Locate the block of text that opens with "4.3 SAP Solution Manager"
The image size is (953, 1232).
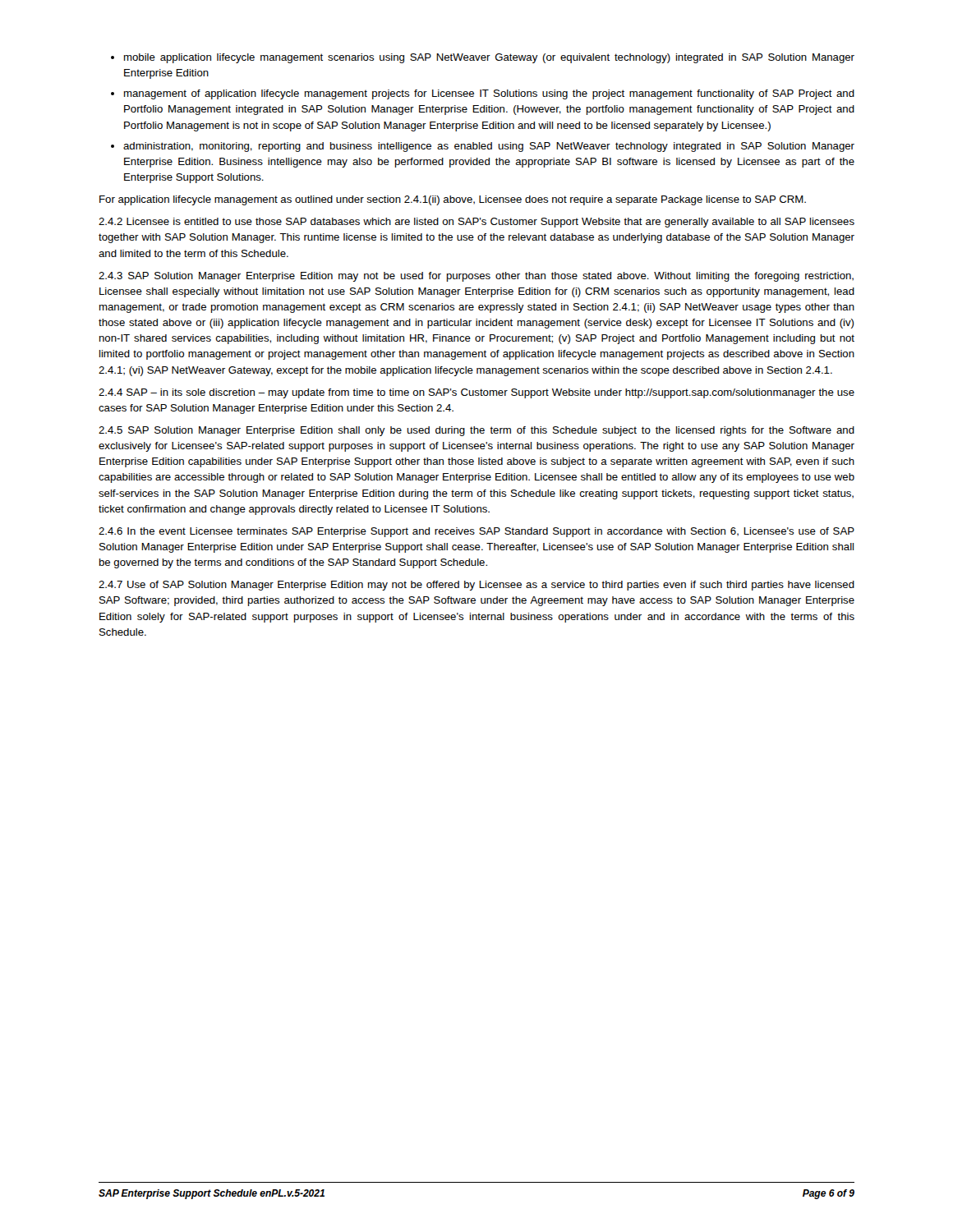pyautogui.click(x=476, y=322)
